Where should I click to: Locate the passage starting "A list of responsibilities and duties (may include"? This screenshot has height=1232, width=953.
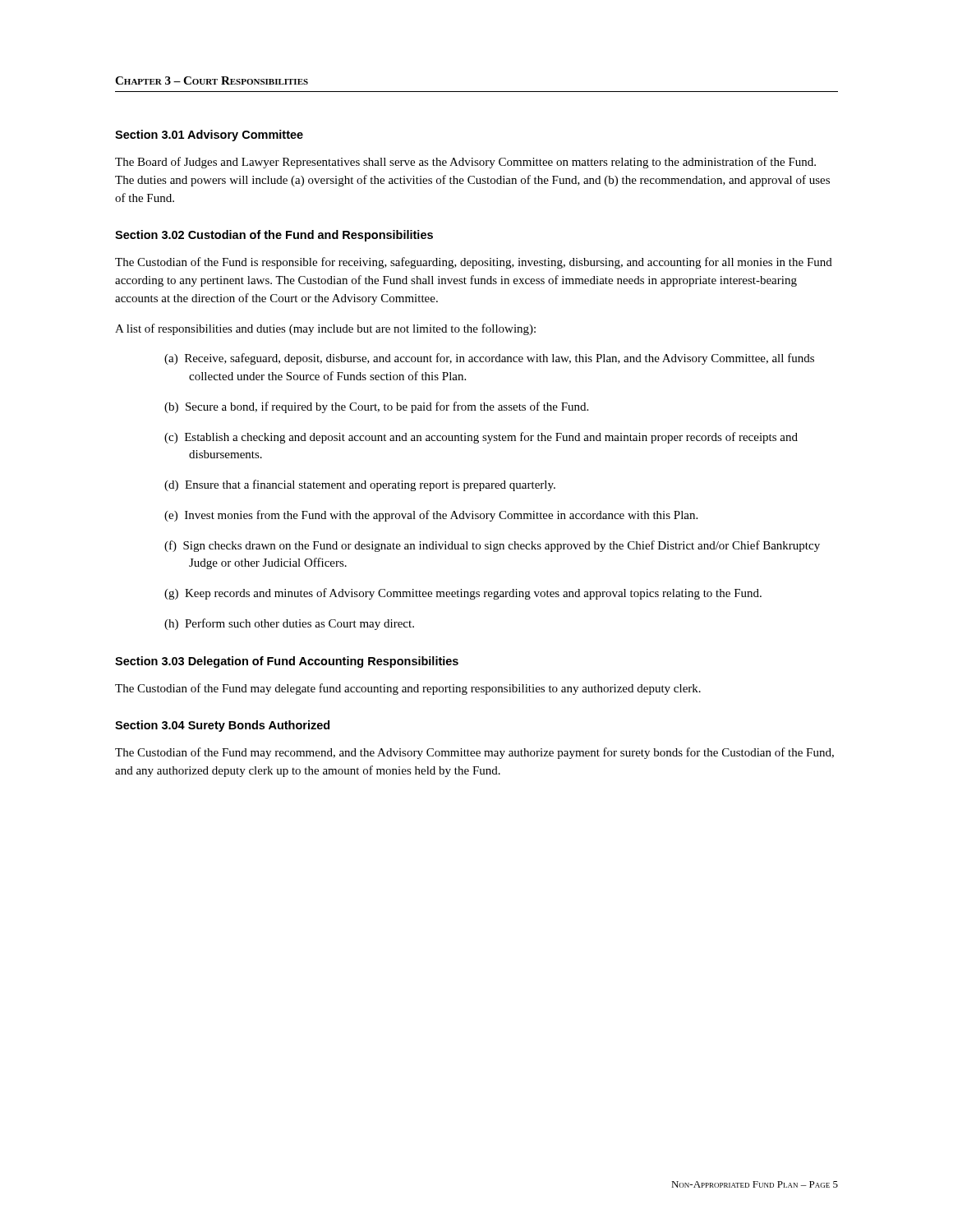476,329
